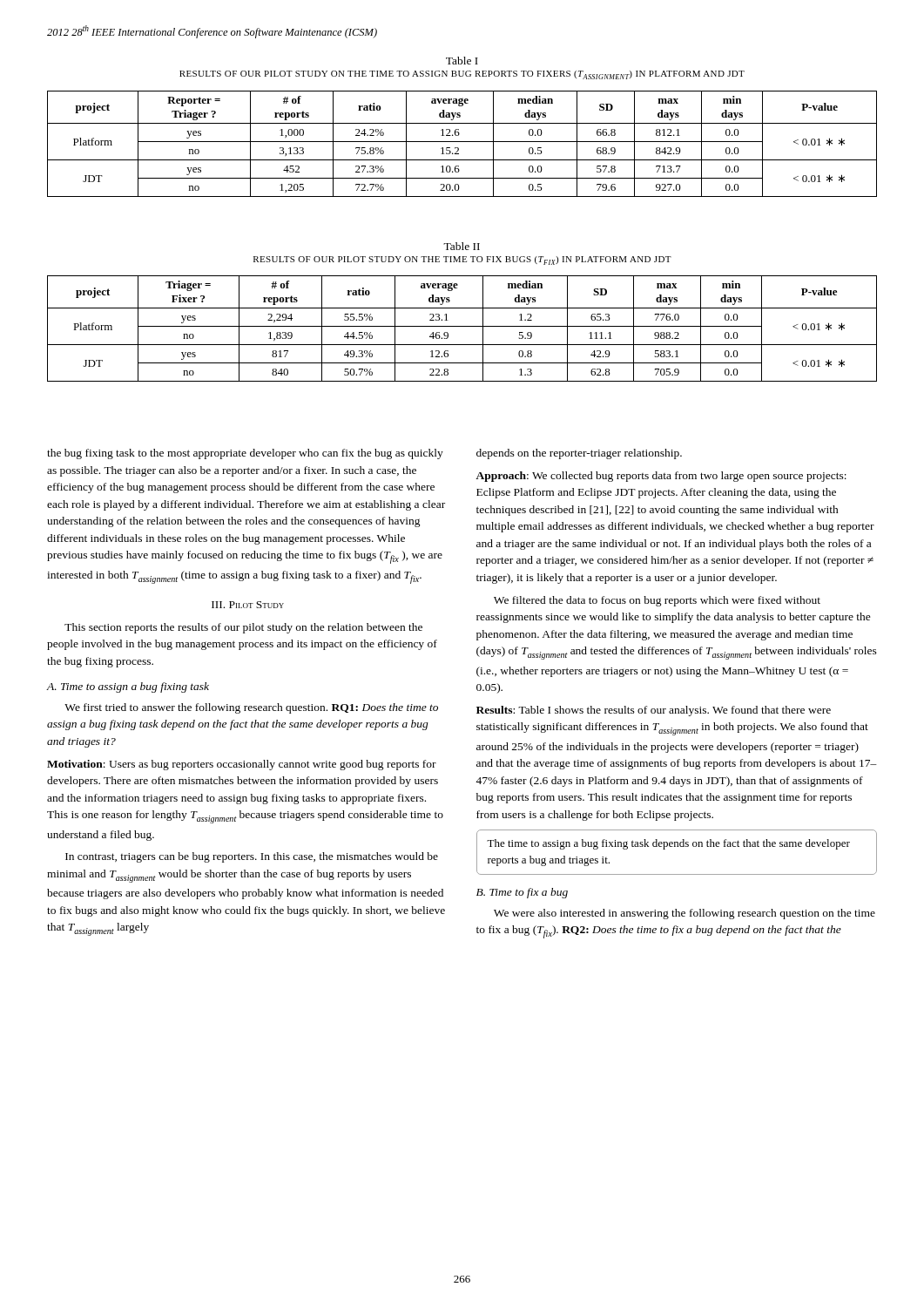This screenshot has width=924, height=1307.
Task: Point to the block starting "Table I Results of our"
Action: pyautogui.click(x=462, y=68)
